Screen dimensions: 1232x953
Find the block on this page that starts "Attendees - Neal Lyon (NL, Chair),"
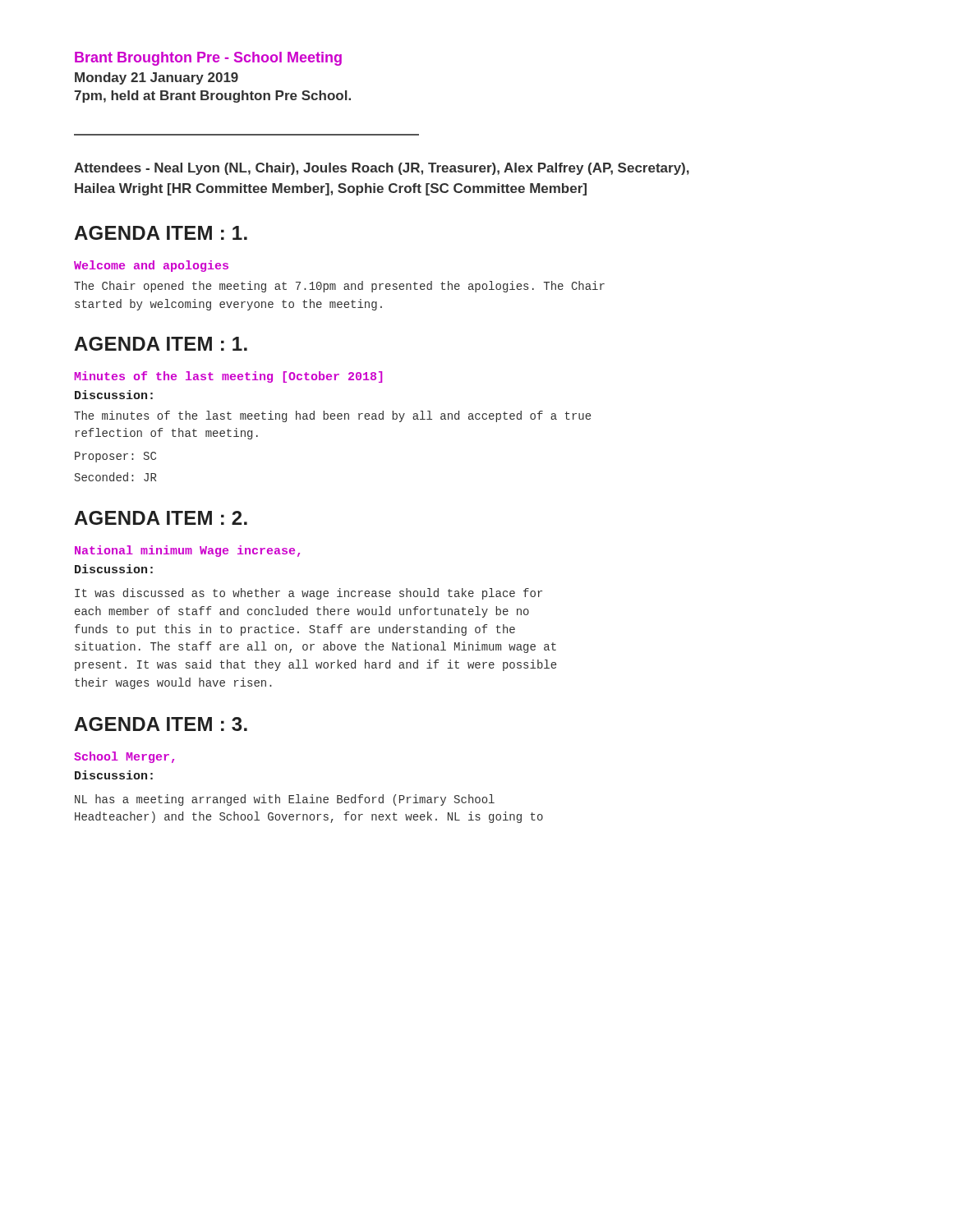(382, 178)
